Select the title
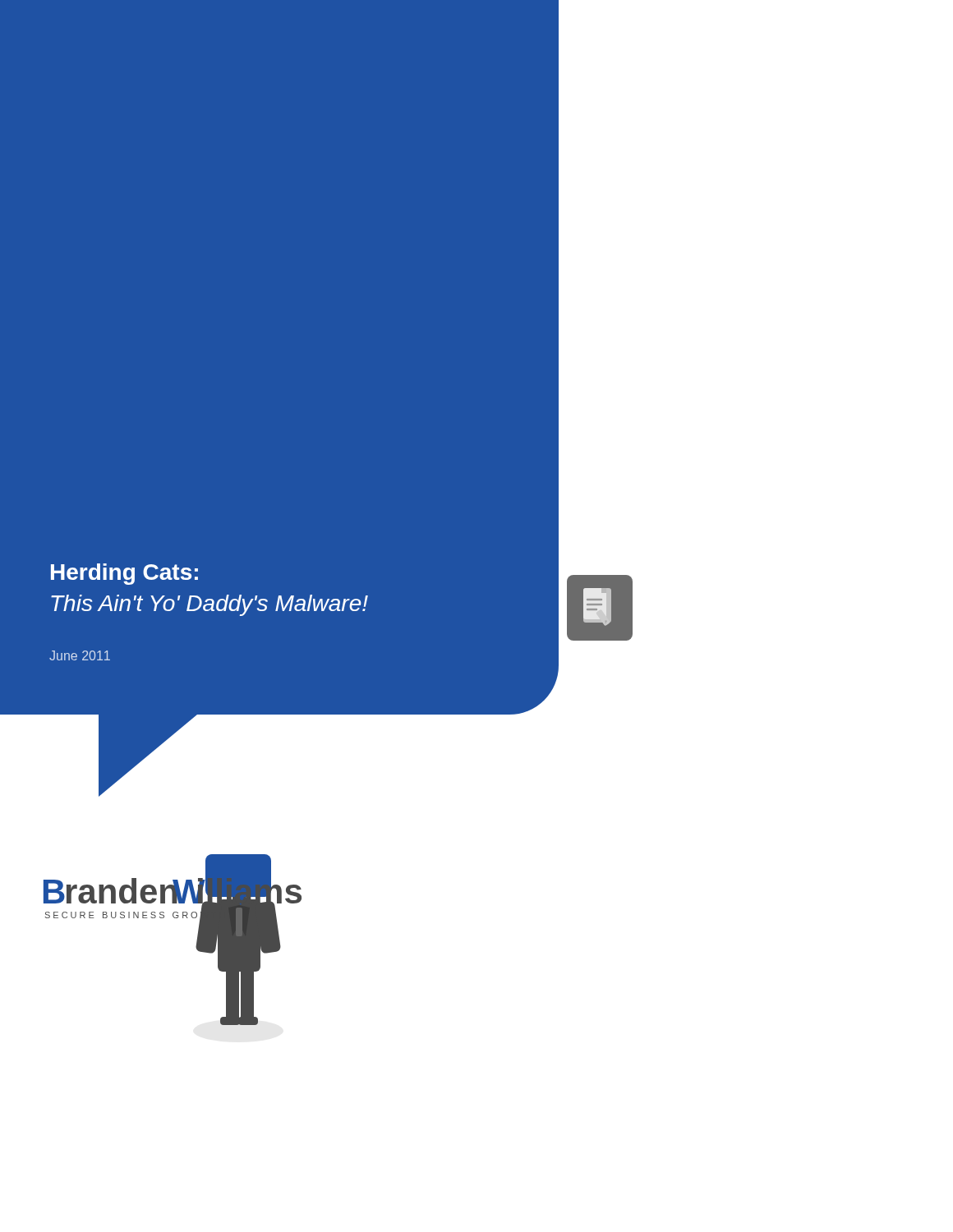Viewport: 953px width, 1232px height. tap(279, 588)
